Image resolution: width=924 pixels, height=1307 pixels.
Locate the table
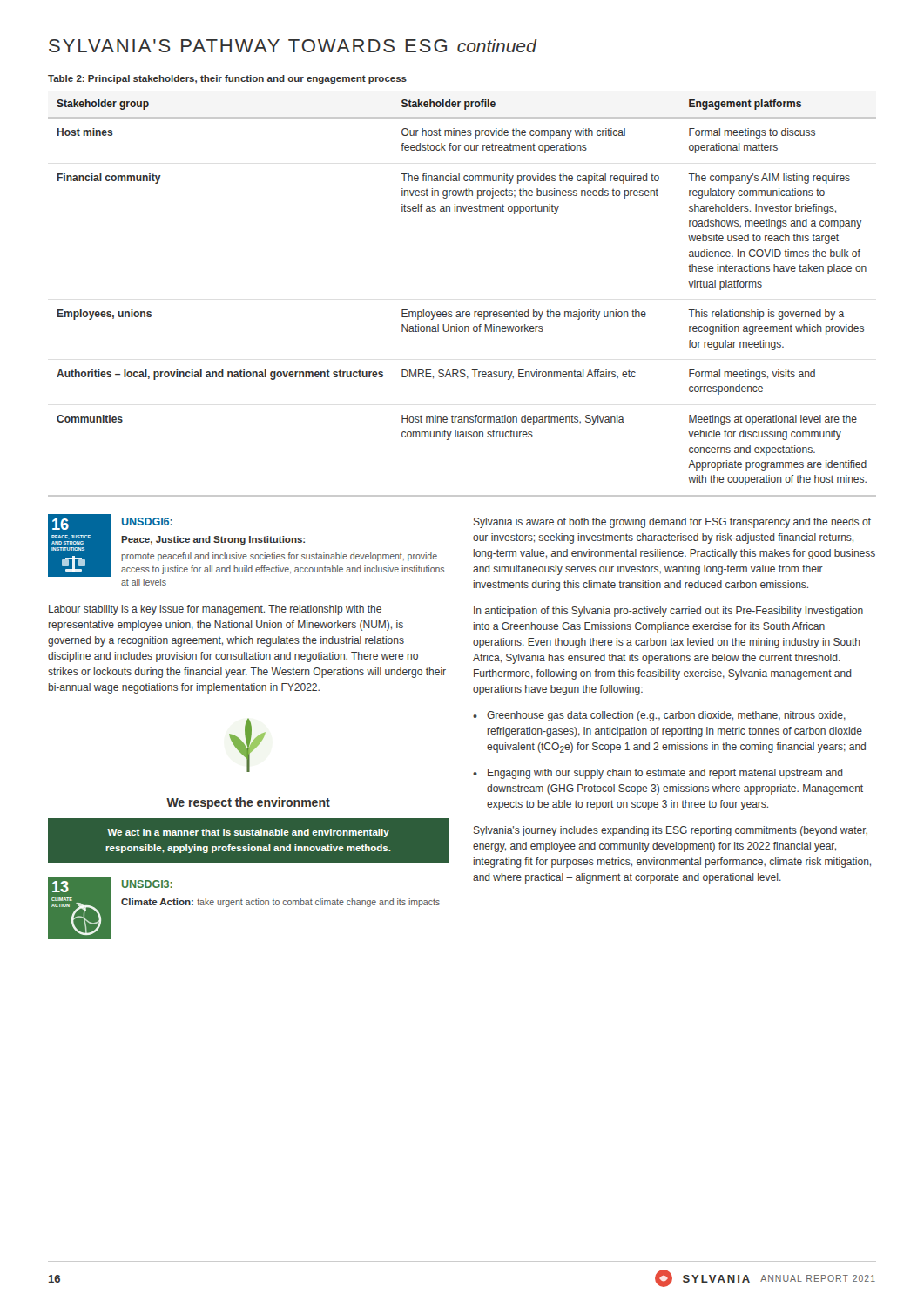[x=462, y=294]
